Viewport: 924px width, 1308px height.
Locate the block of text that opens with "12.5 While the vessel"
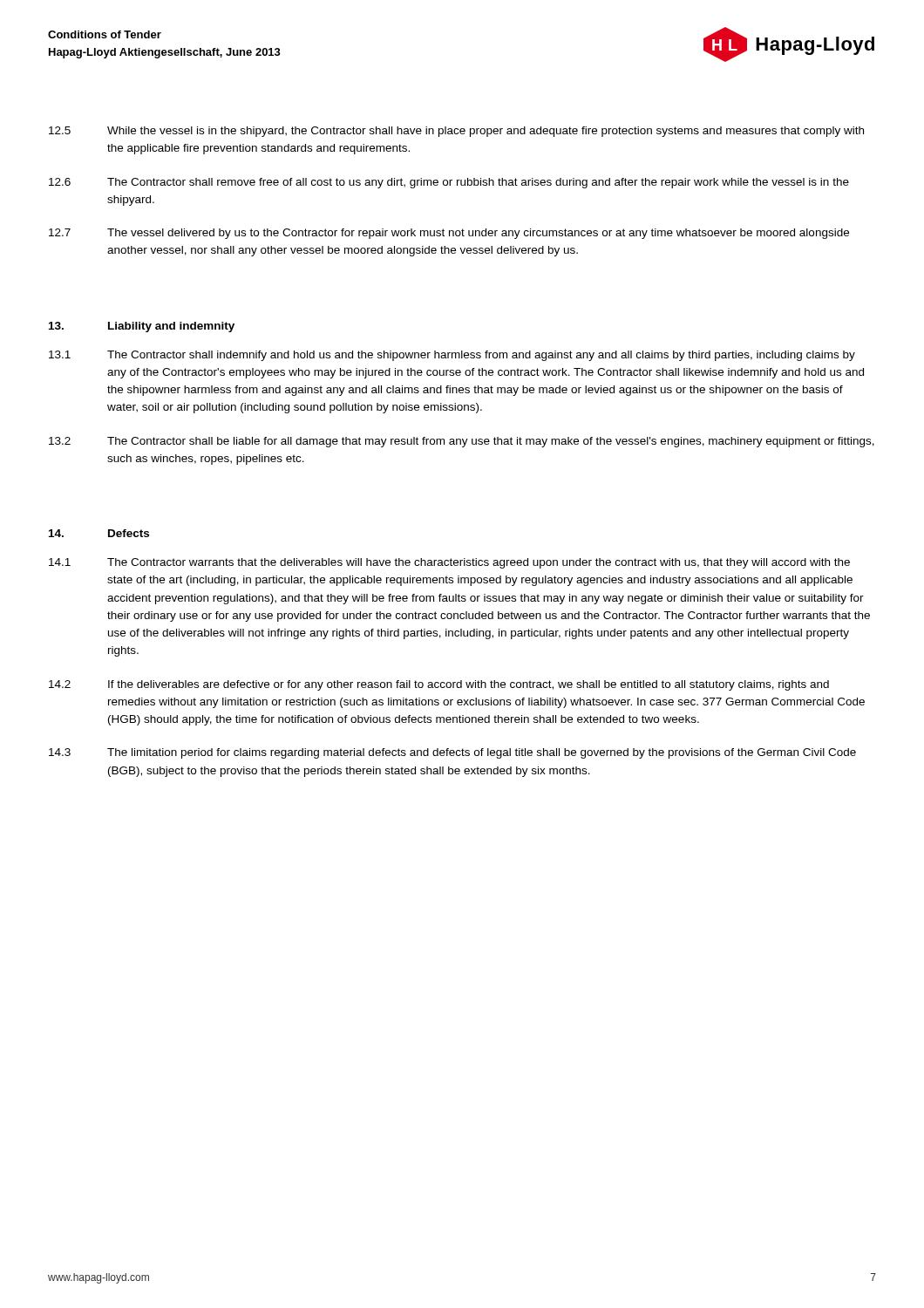pyautogui.click(x=462, y=140)
